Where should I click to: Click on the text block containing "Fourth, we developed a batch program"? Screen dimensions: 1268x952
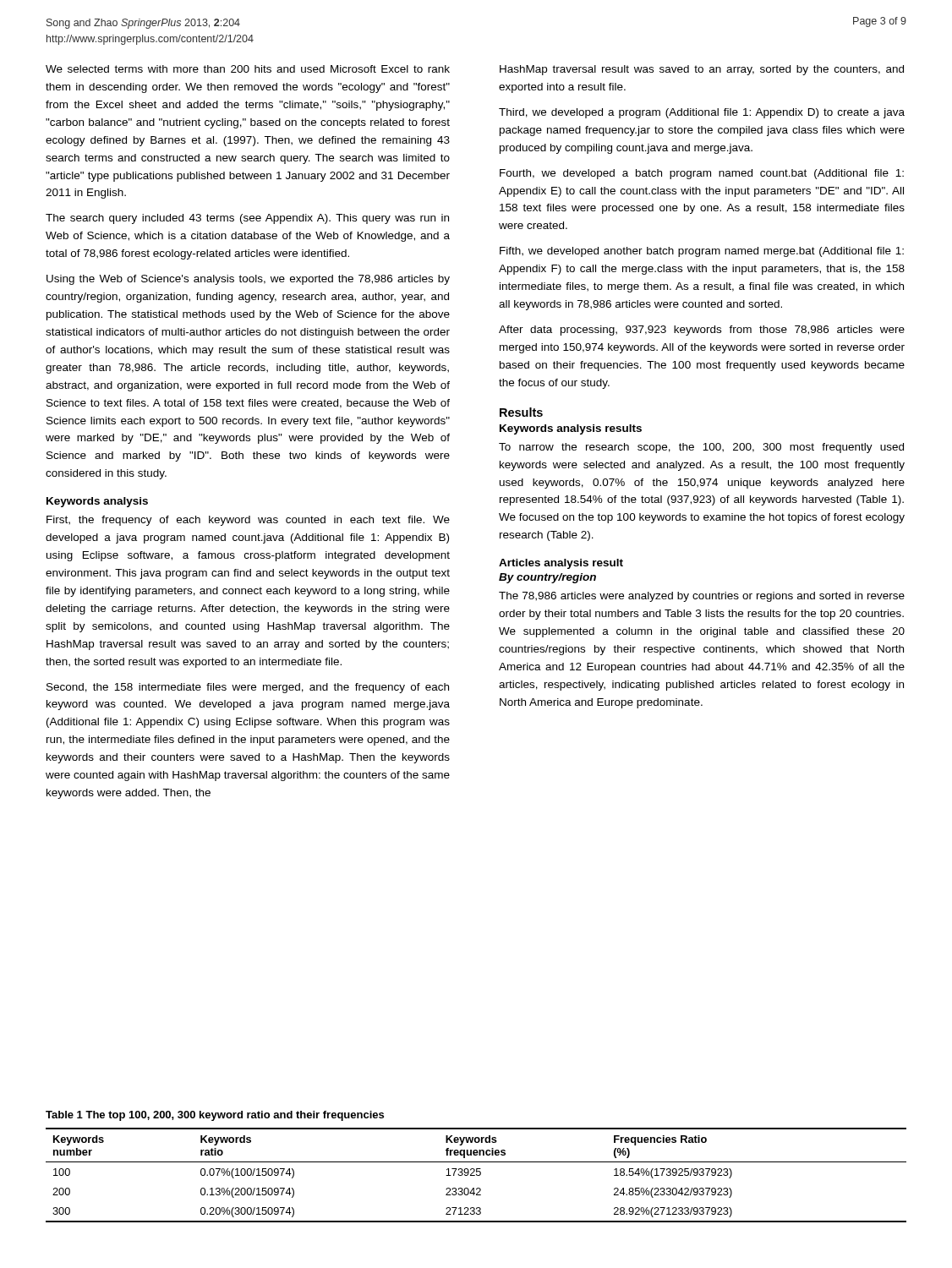702,200
